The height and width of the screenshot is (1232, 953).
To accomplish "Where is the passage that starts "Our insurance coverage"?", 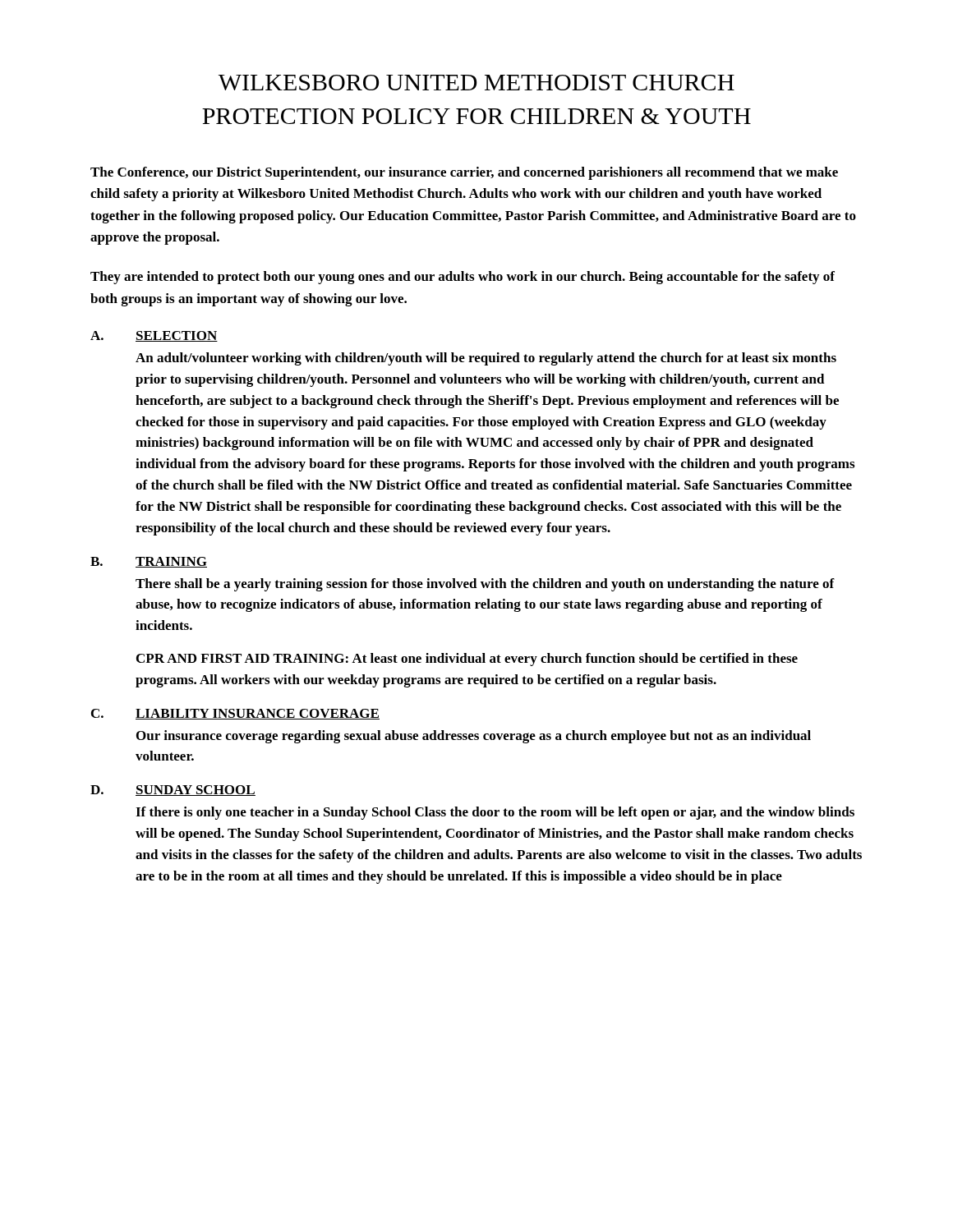I will (473, 746).
